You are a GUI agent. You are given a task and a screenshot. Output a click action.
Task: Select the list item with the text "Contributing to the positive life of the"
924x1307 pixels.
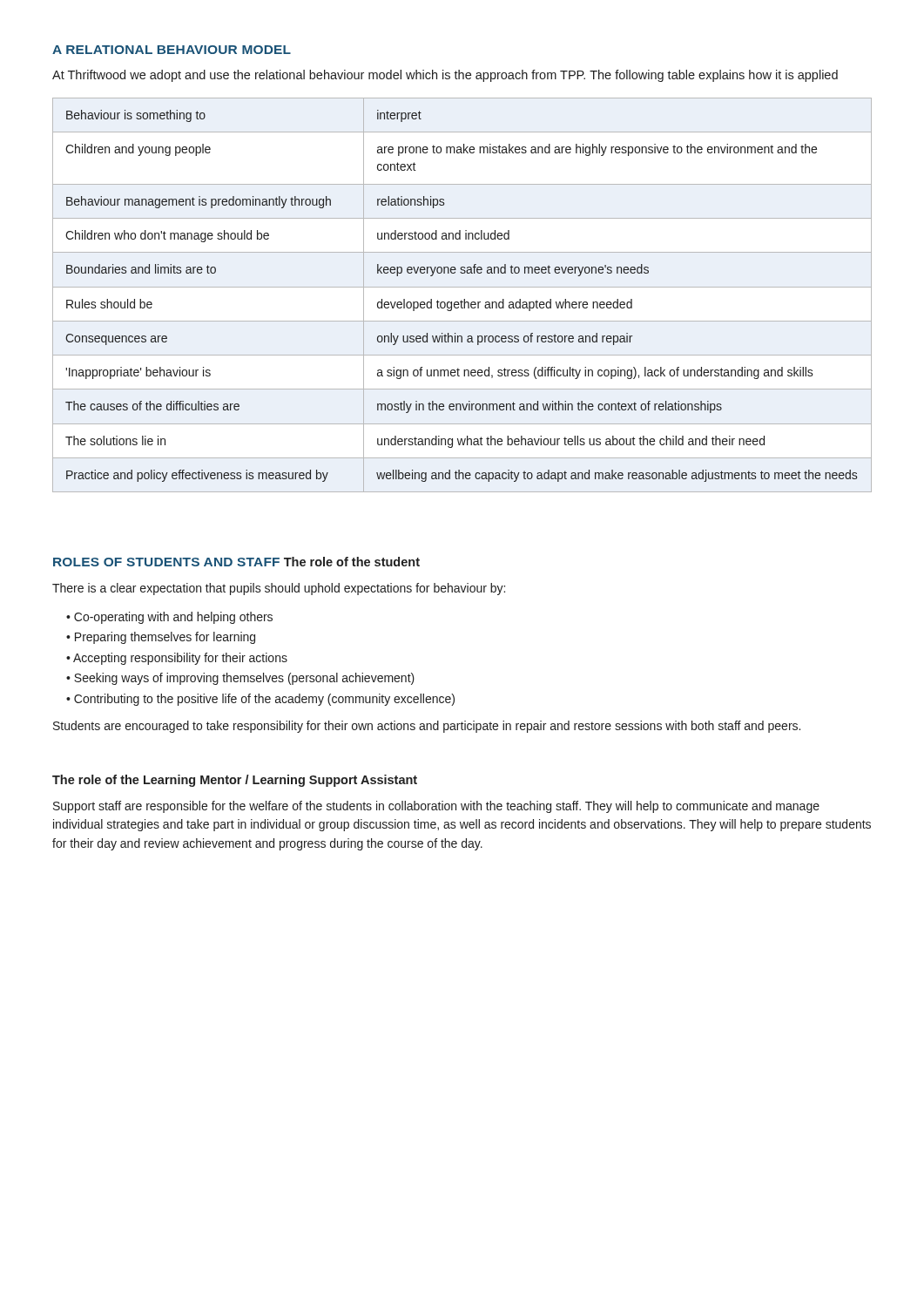(265, 698)
